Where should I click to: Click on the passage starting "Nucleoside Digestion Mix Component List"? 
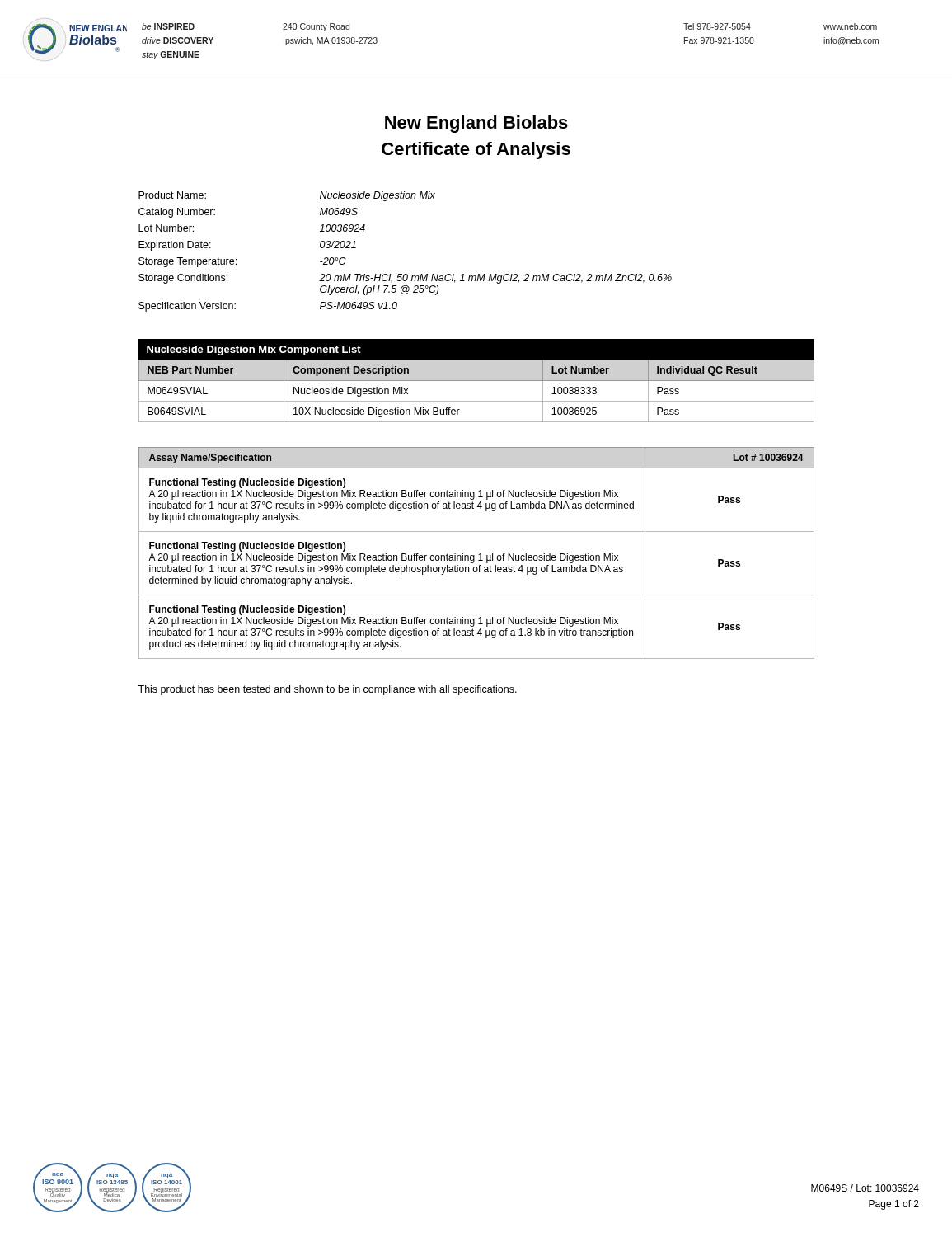point(253,349)
